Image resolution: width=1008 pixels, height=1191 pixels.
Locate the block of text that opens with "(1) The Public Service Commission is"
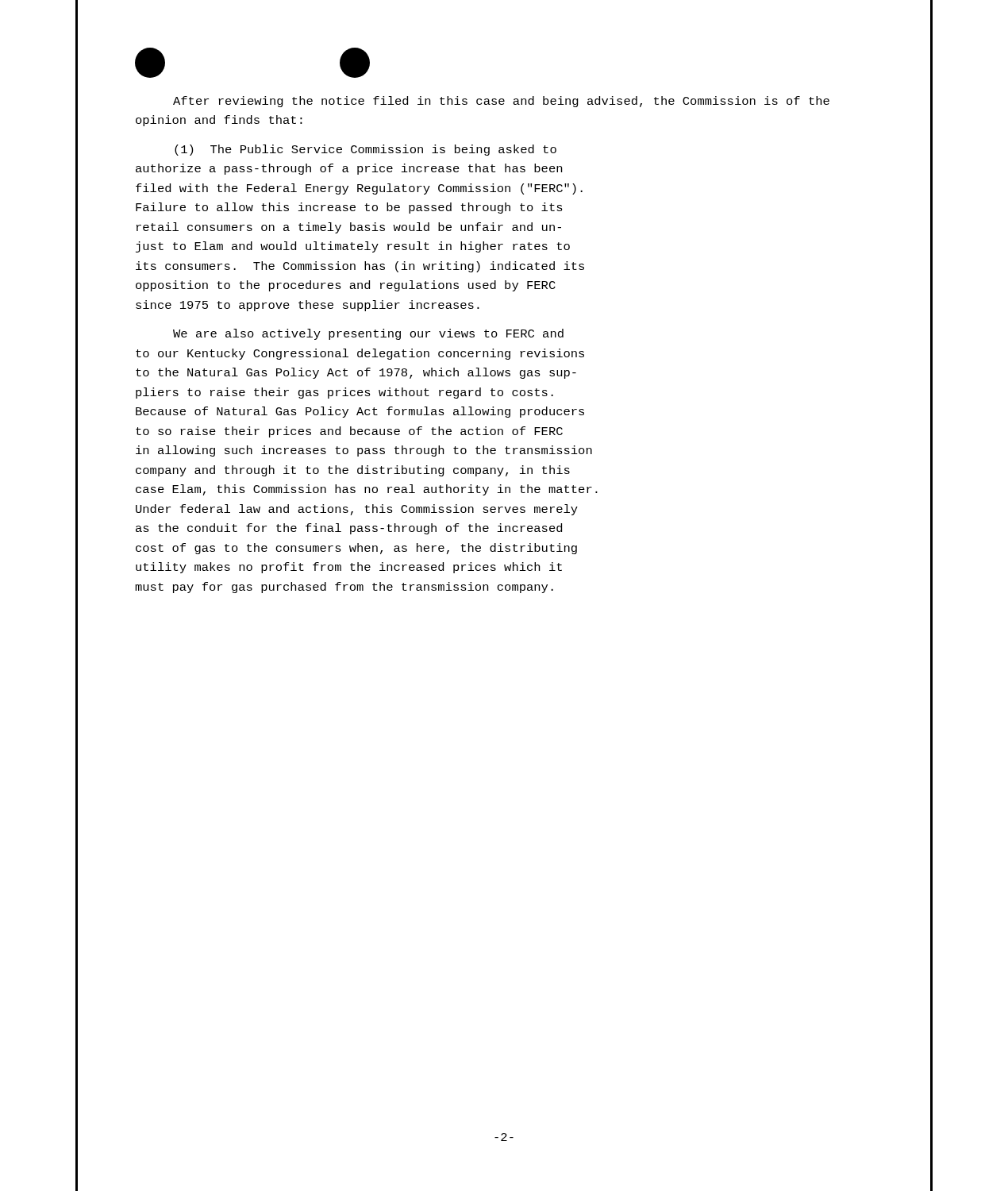pos(360,228)
